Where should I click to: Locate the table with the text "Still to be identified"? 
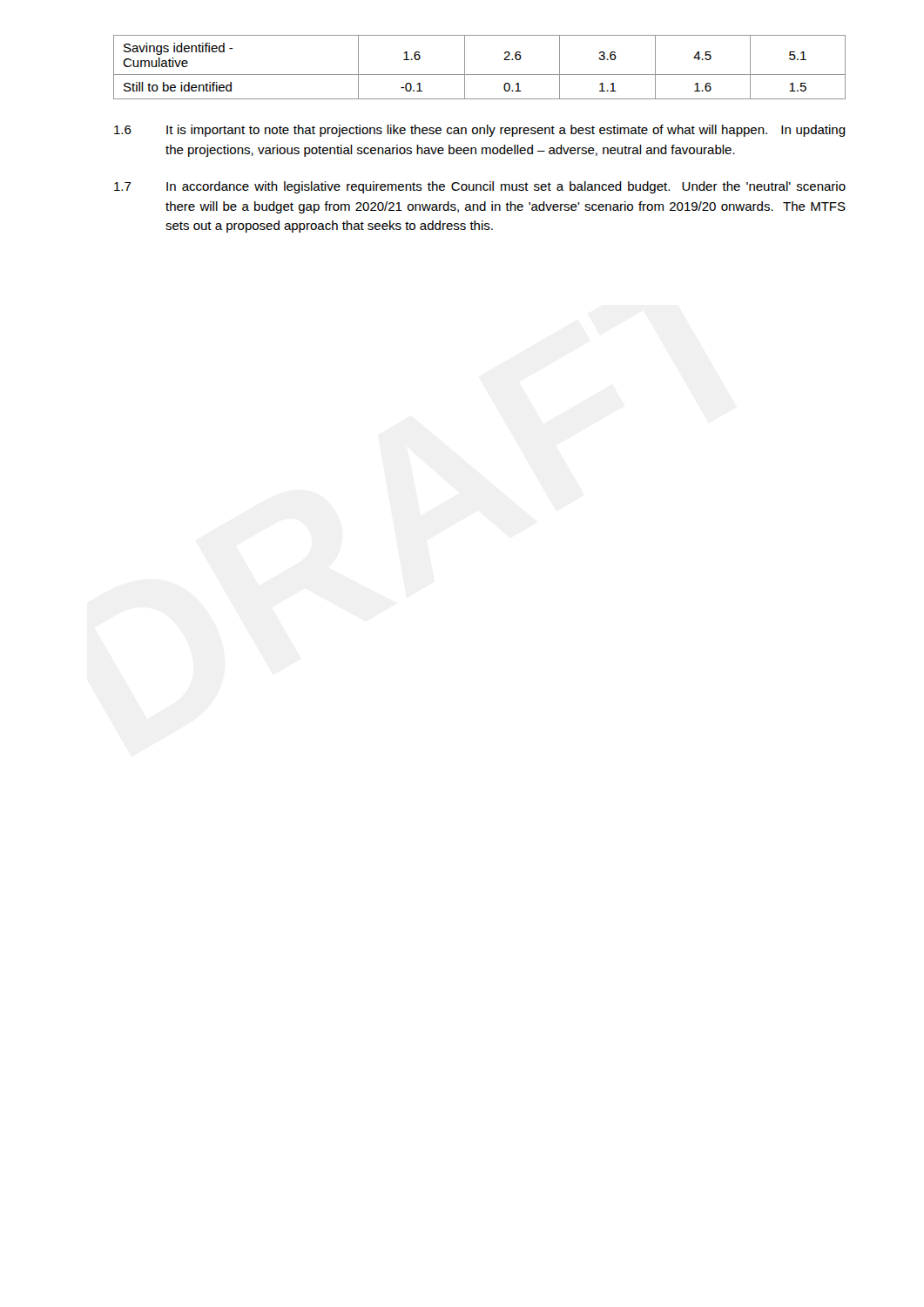click(479, 67)
